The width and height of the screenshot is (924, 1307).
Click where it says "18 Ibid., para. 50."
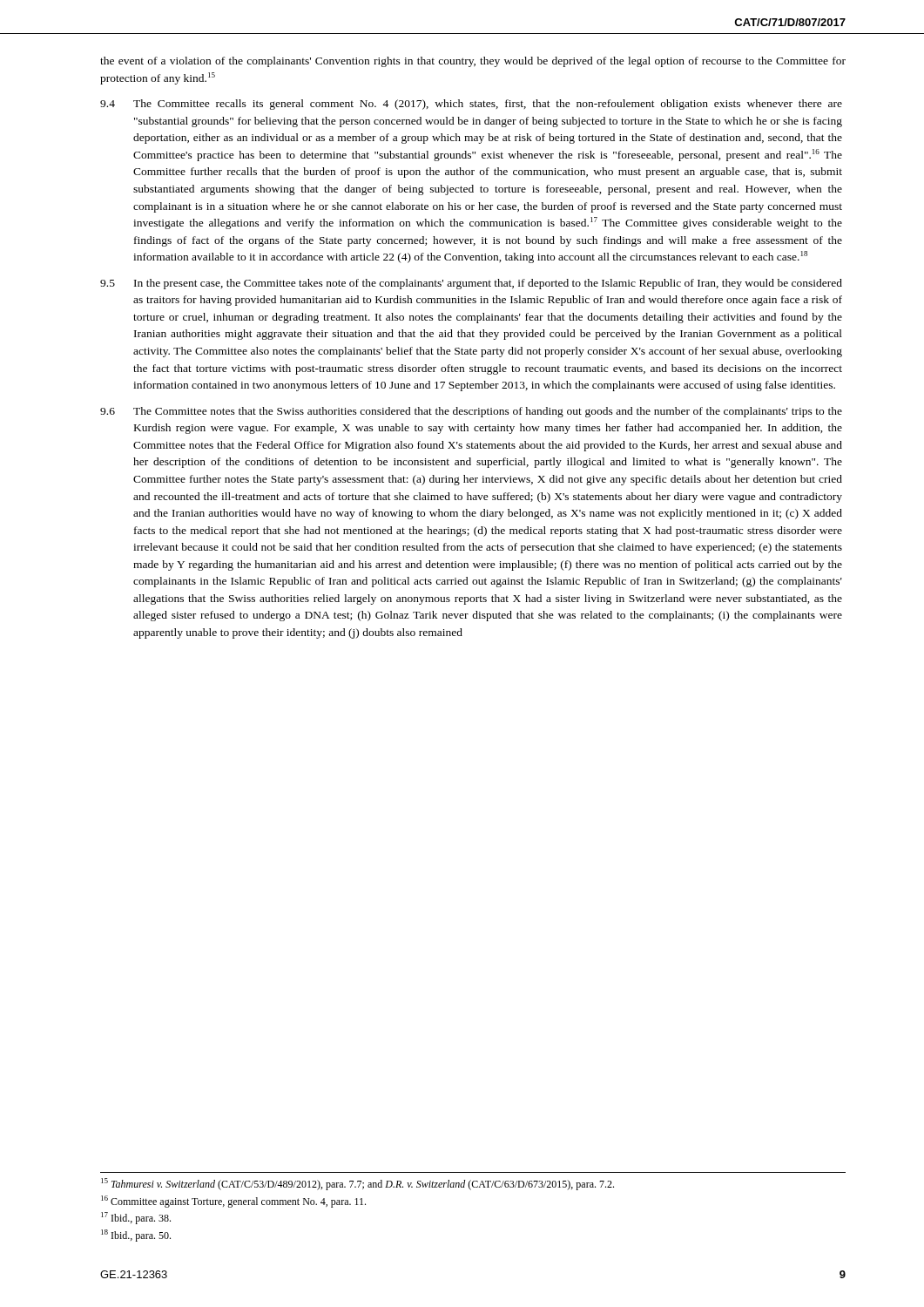pyautogui.click(x=136, y=1235)
